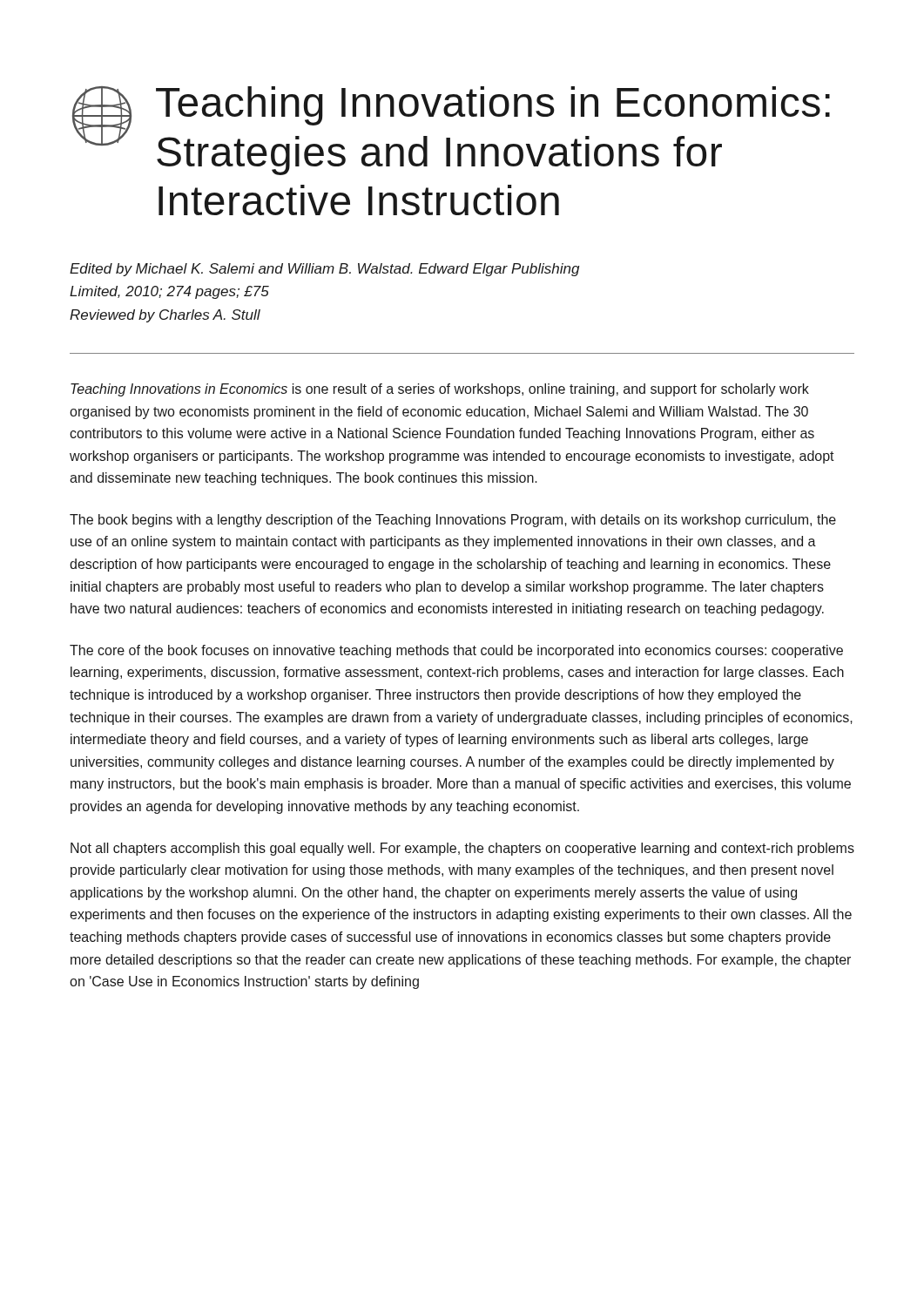This screenshot has width=924, height=1307.
Task: Where is the passage that starts "Edited by Michael K. Salemi and William B."?
Action: click(x=324, y=270)
